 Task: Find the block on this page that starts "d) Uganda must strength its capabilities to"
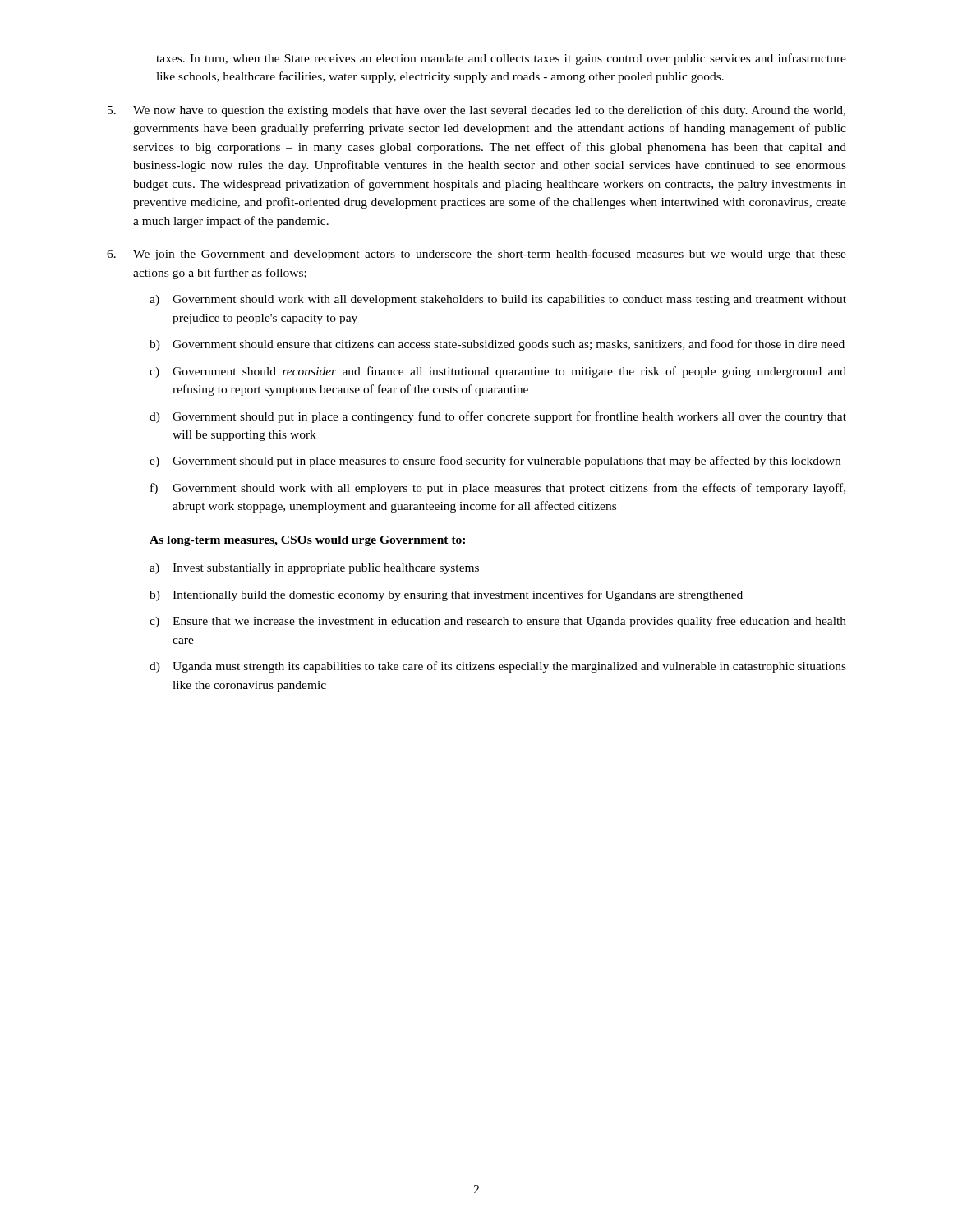(498, 676)
